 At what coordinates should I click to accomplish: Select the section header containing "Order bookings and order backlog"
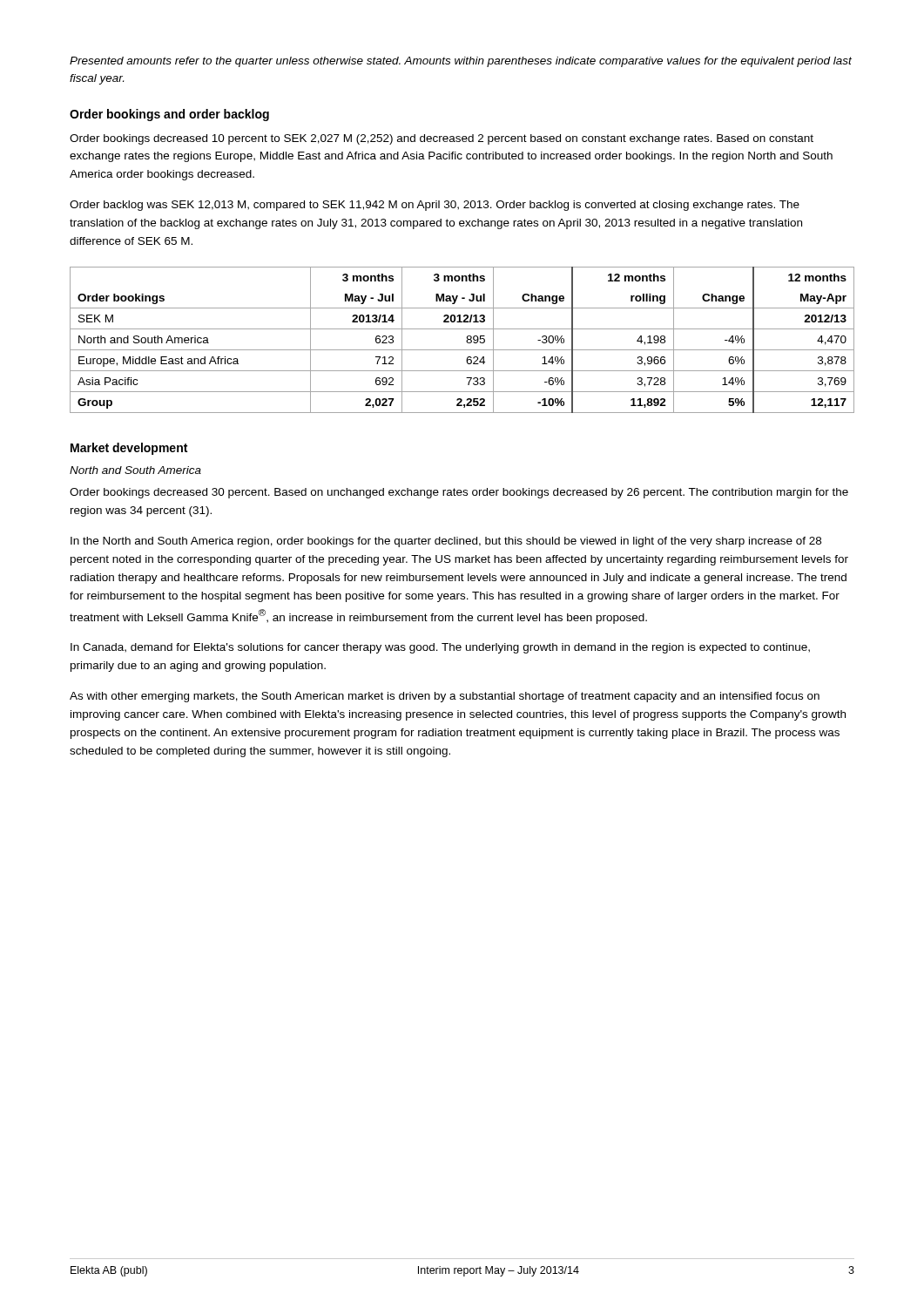pyautogui.click(x=170, y=114)
